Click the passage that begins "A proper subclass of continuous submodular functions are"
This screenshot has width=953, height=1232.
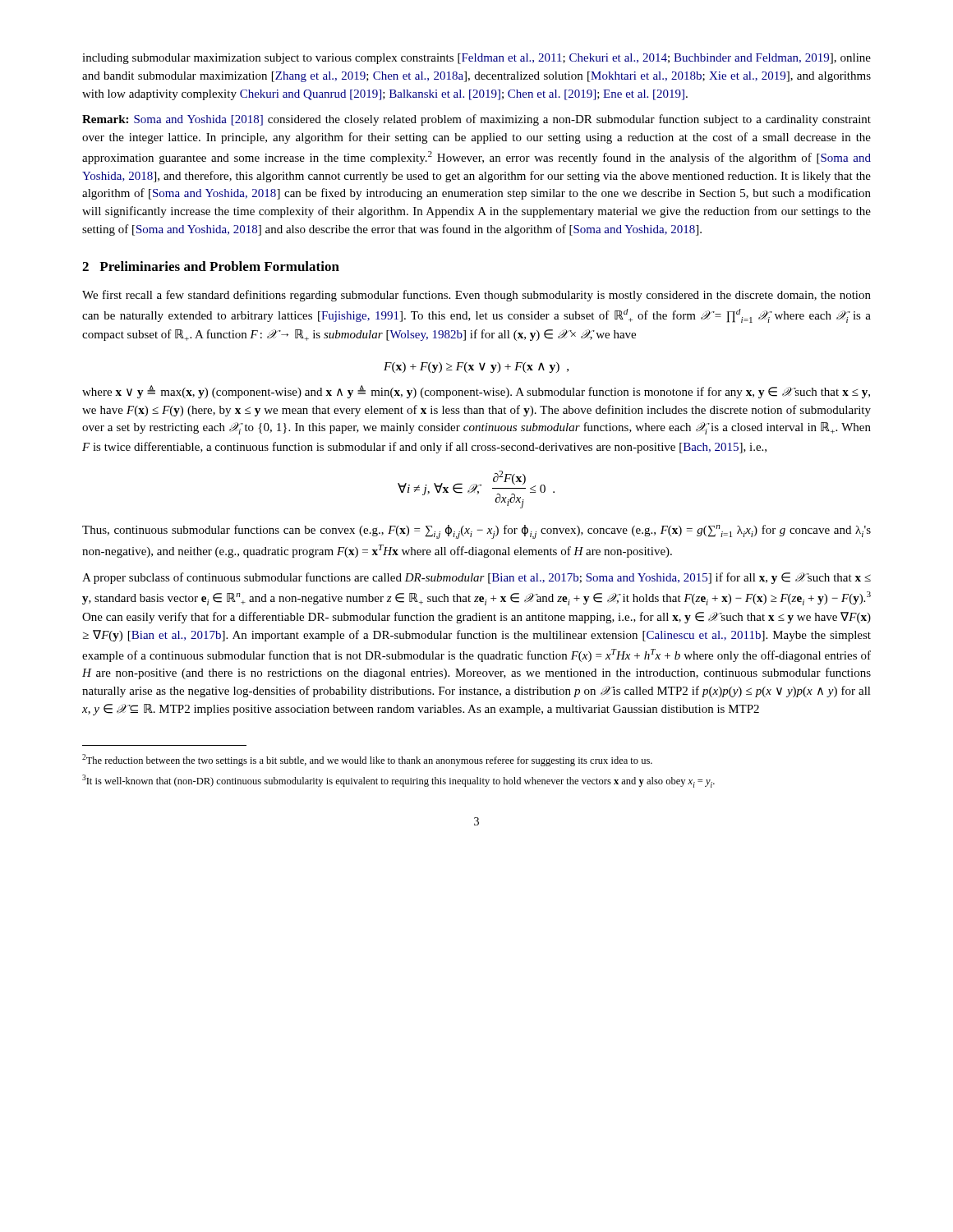coord(476,644)
